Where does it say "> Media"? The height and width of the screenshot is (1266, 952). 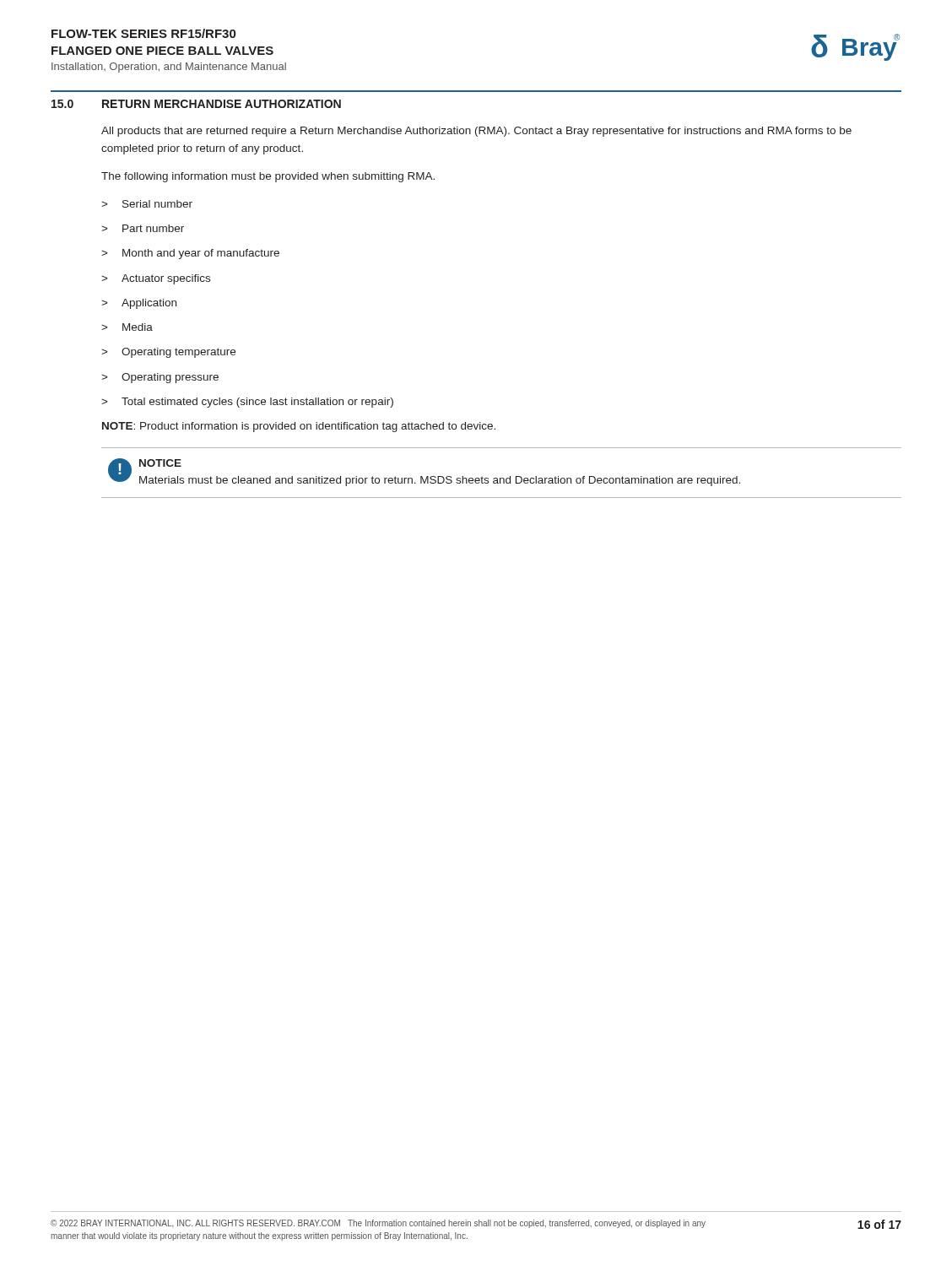(x=127, y=328)
